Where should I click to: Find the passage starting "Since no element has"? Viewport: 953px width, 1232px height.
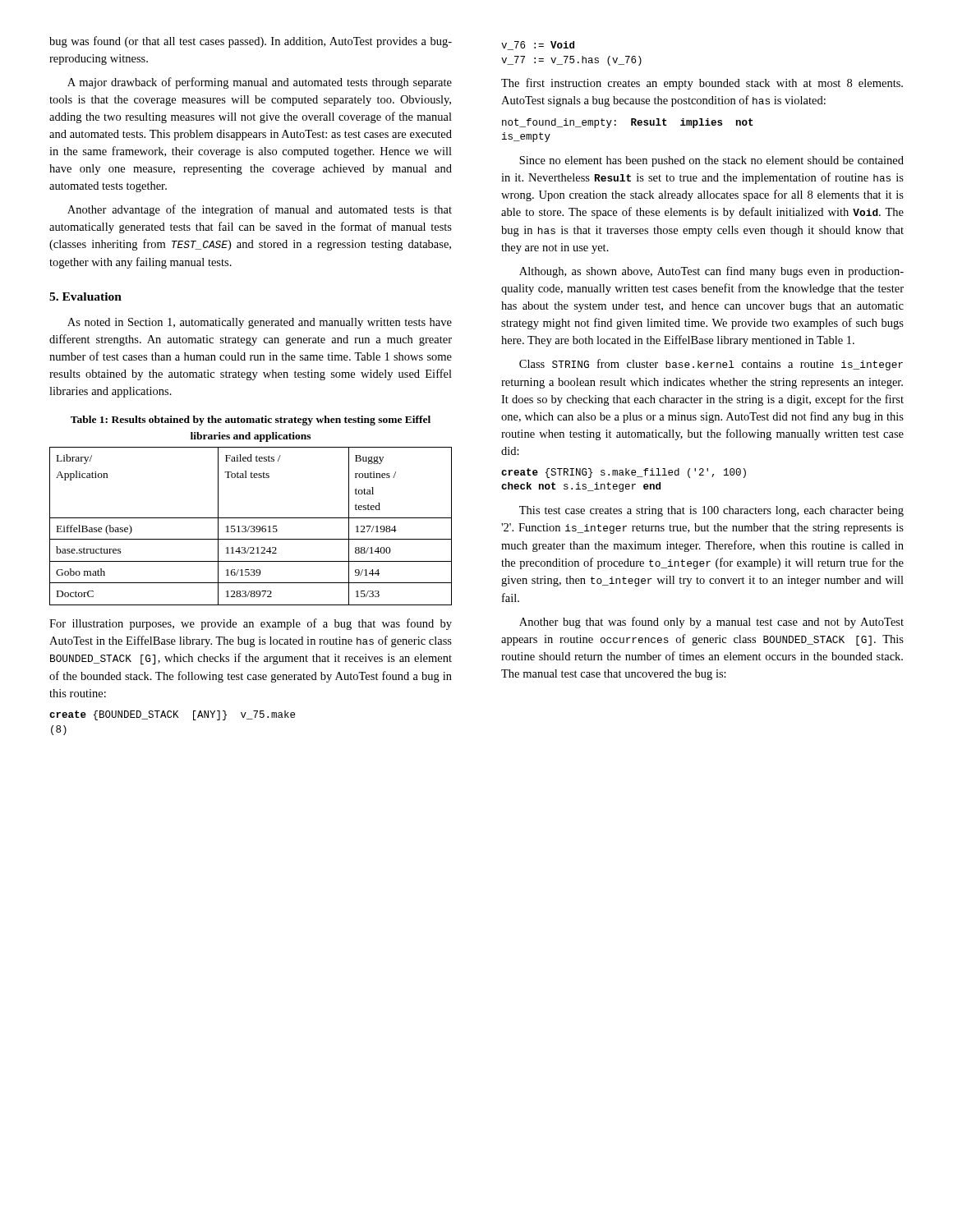pos(702,306)
